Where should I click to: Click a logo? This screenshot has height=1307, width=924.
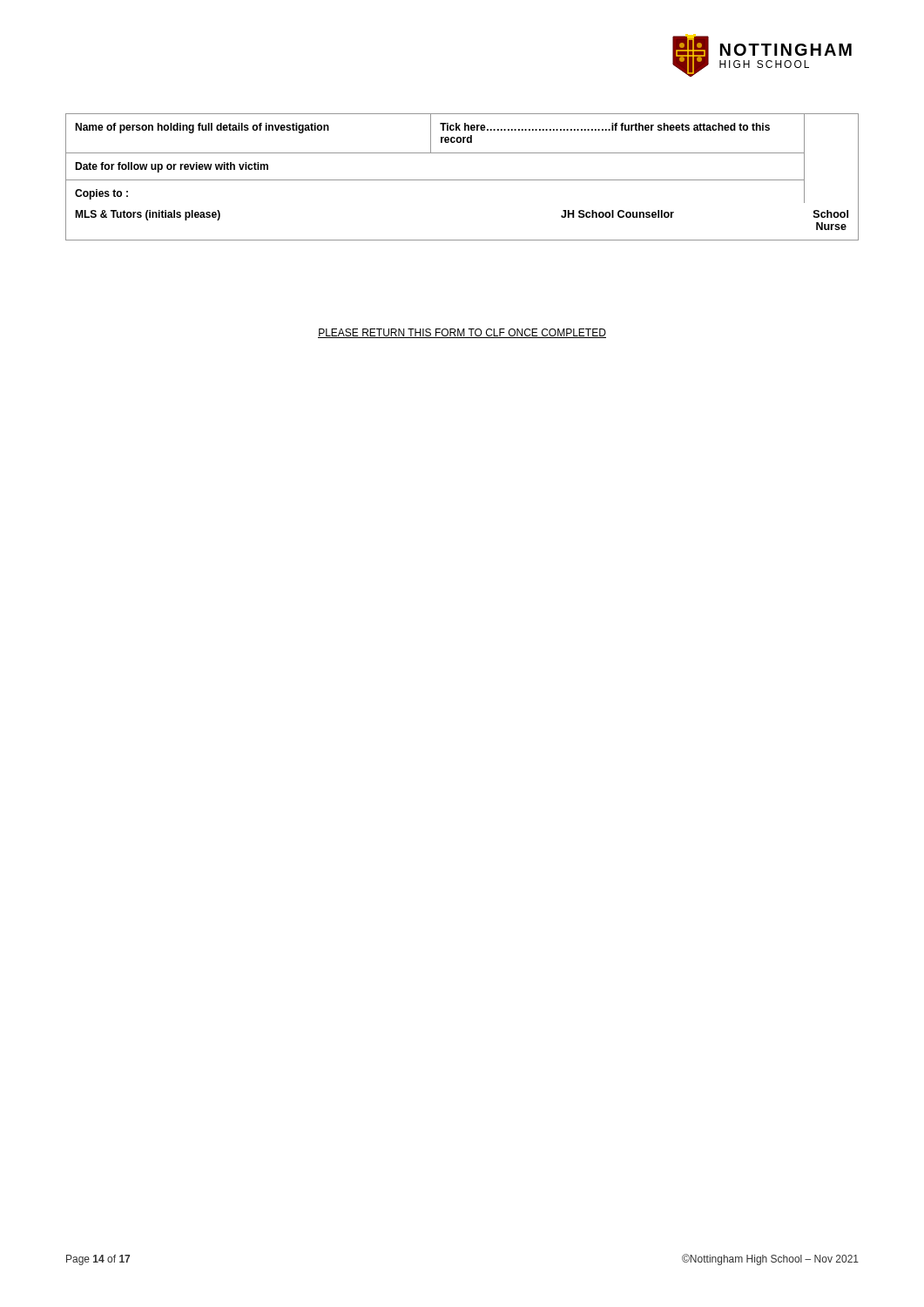click(x=762, y=56)
